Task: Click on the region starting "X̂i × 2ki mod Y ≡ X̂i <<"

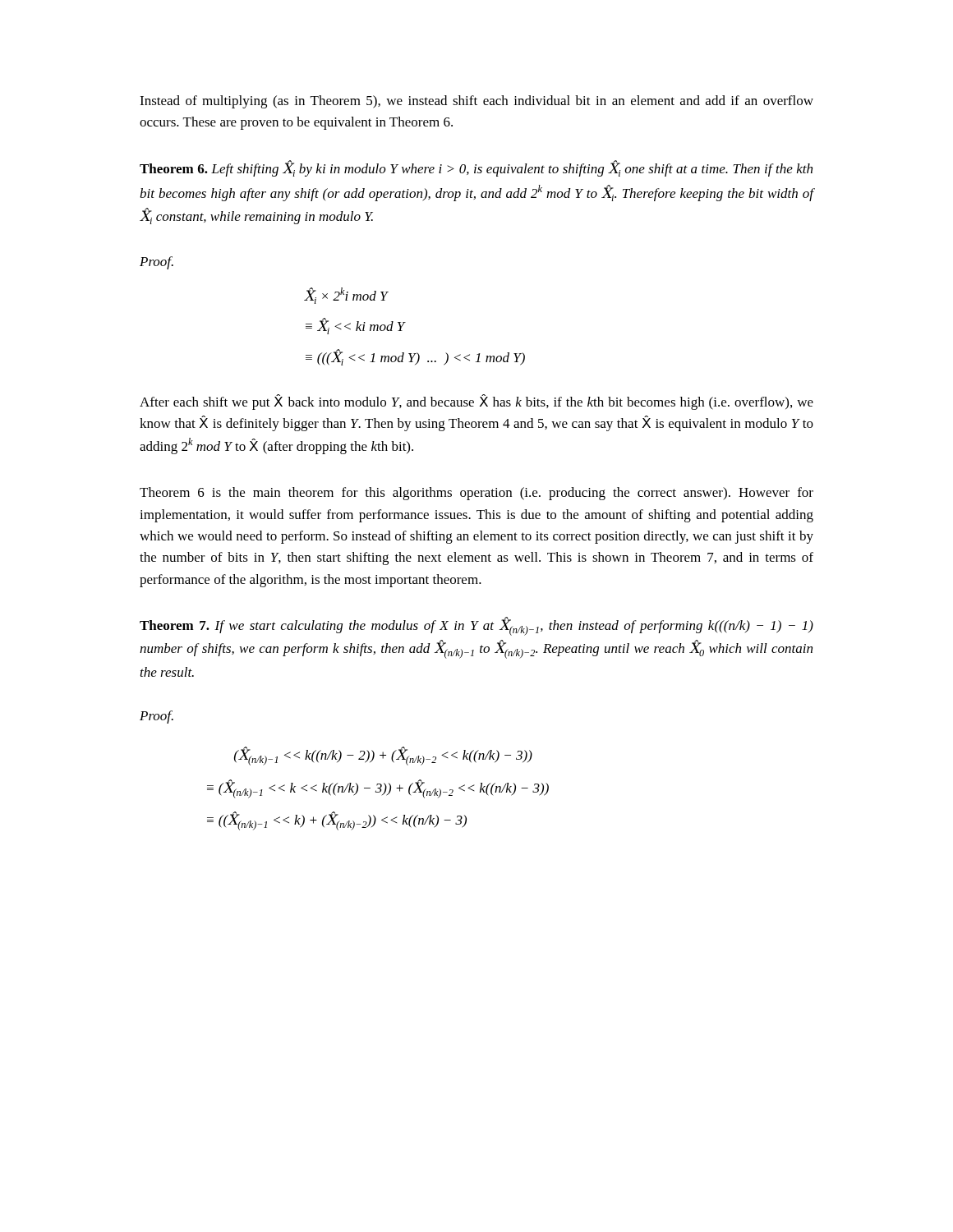Action: (346, 296)
